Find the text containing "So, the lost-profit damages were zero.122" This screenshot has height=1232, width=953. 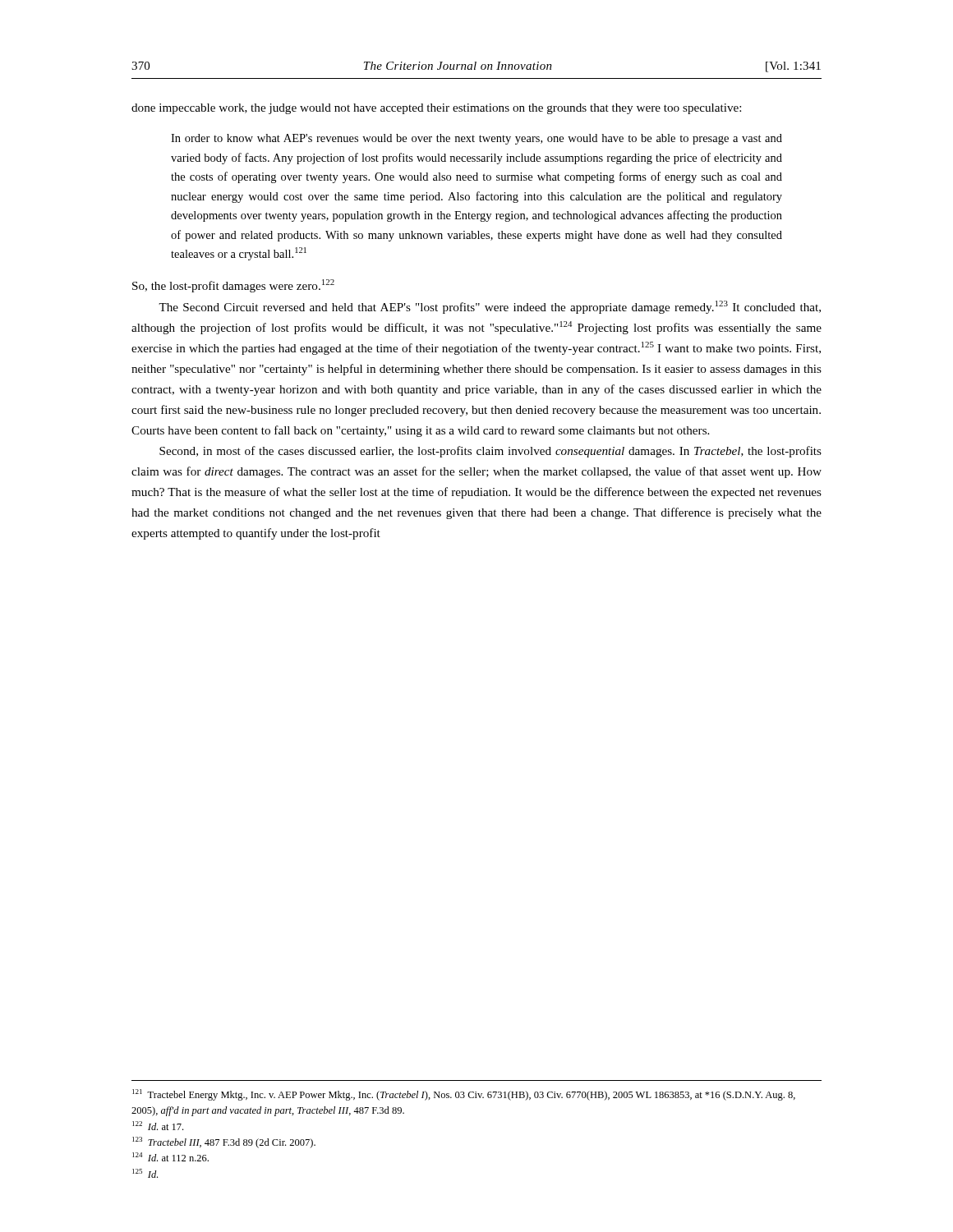(233, 286)
